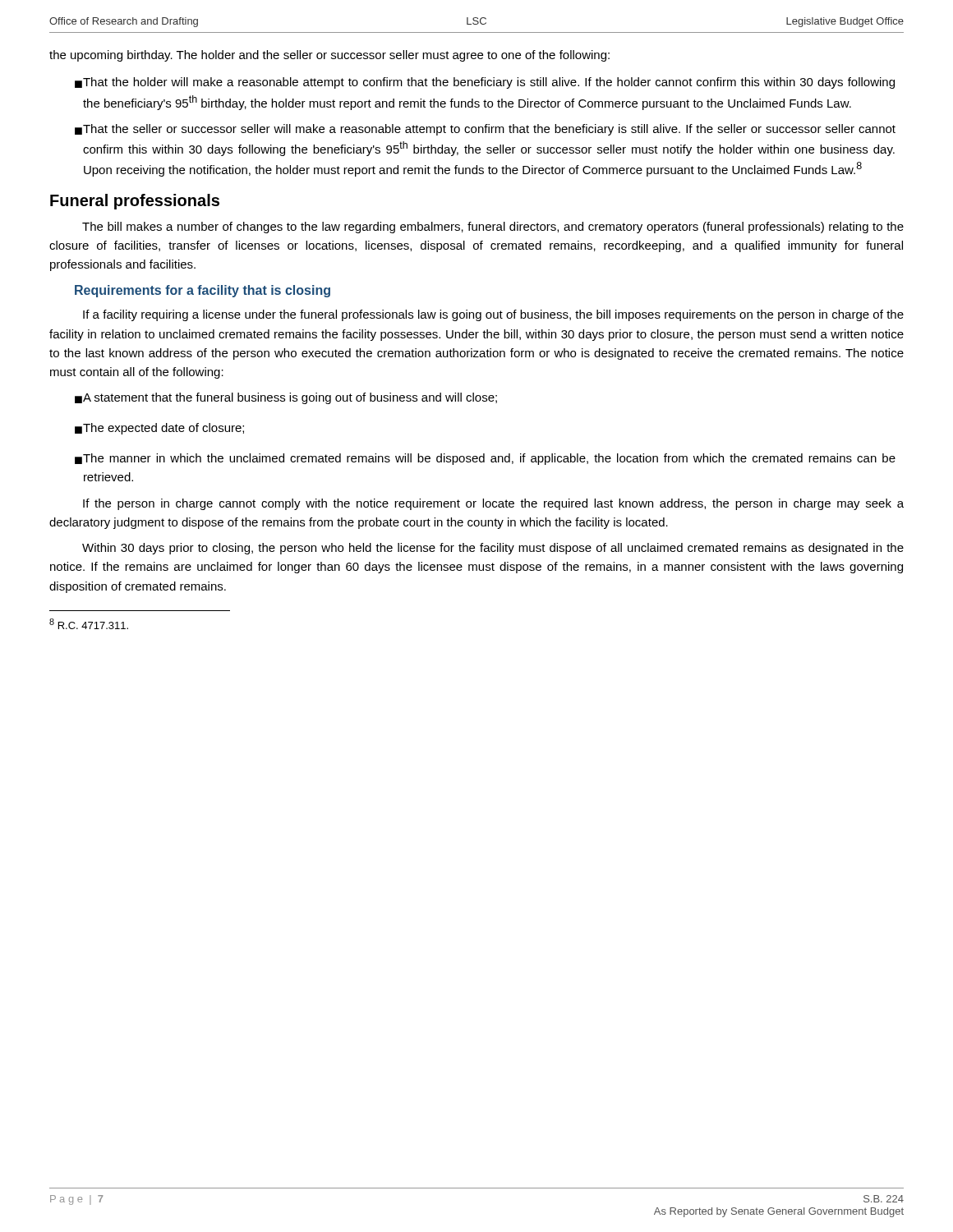Find the block on this page that starts "If a facility requiring"

(476, 343)
